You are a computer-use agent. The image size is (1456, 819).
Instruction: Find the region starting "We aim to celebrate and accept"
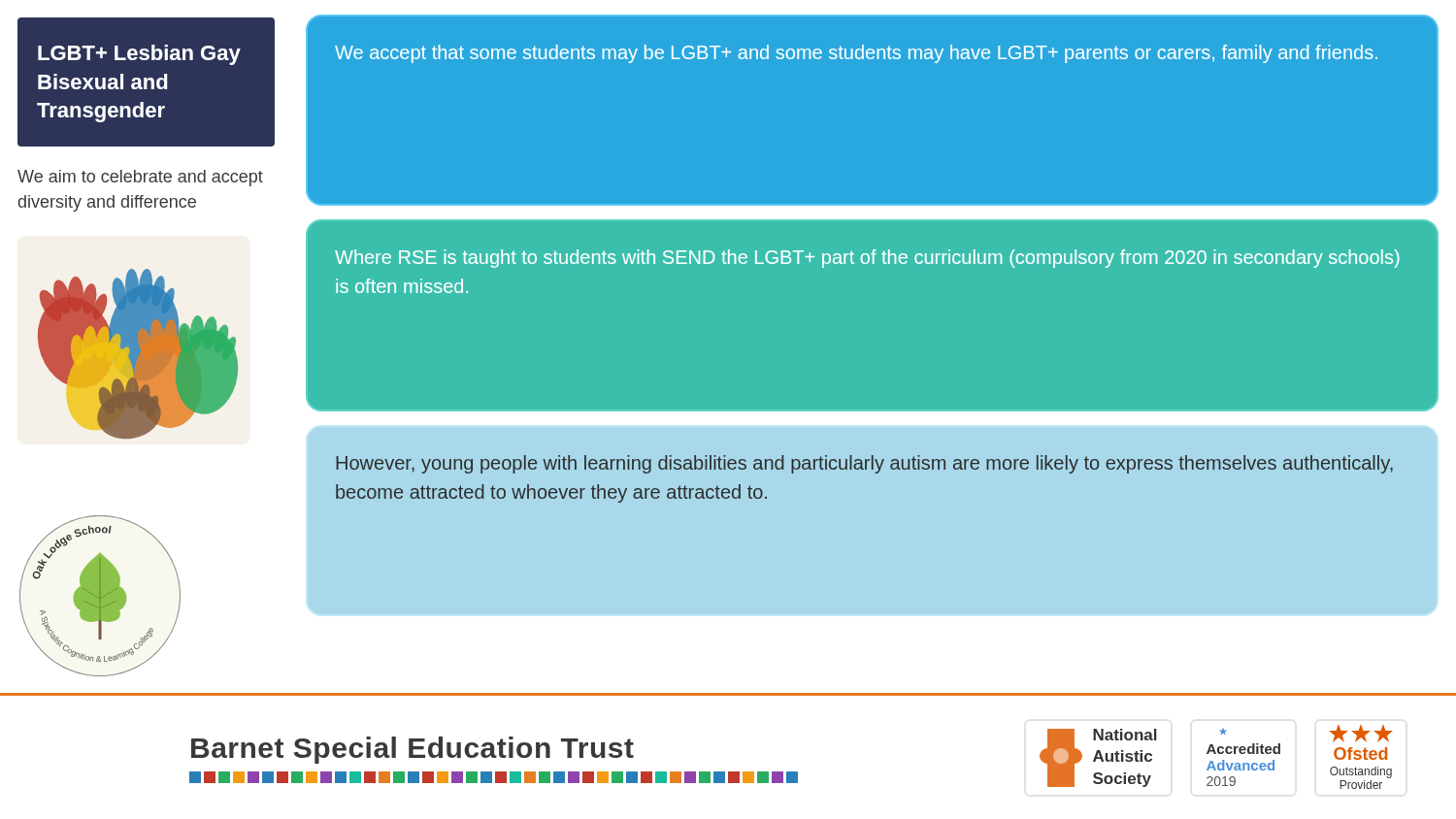coord(140,189)
